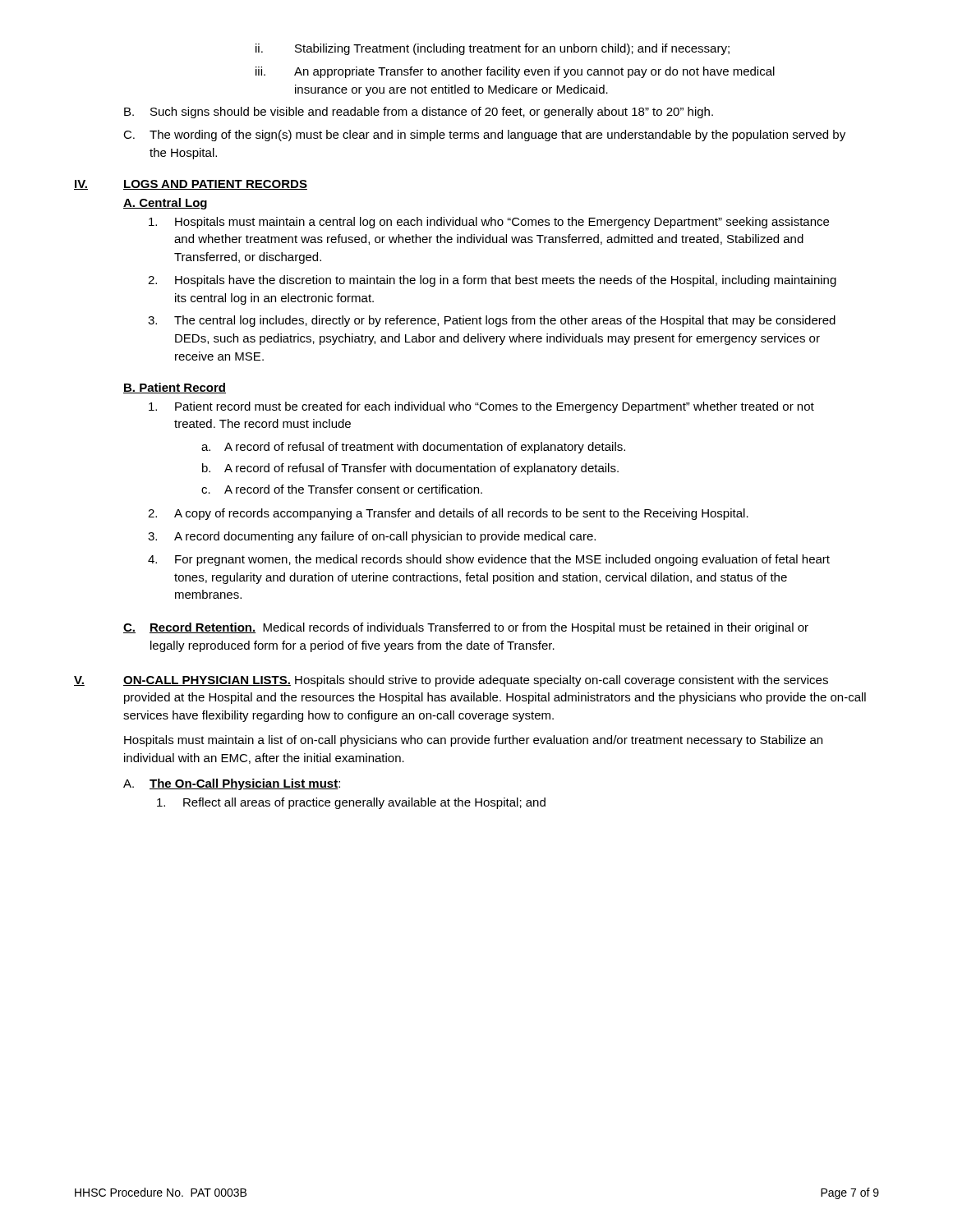The width and height of the screenshot is (953, 1232).
Task: Select the region starting "b. A record of refusal of Transfer"
Action: pyautogui.click(x=410, y=468)
